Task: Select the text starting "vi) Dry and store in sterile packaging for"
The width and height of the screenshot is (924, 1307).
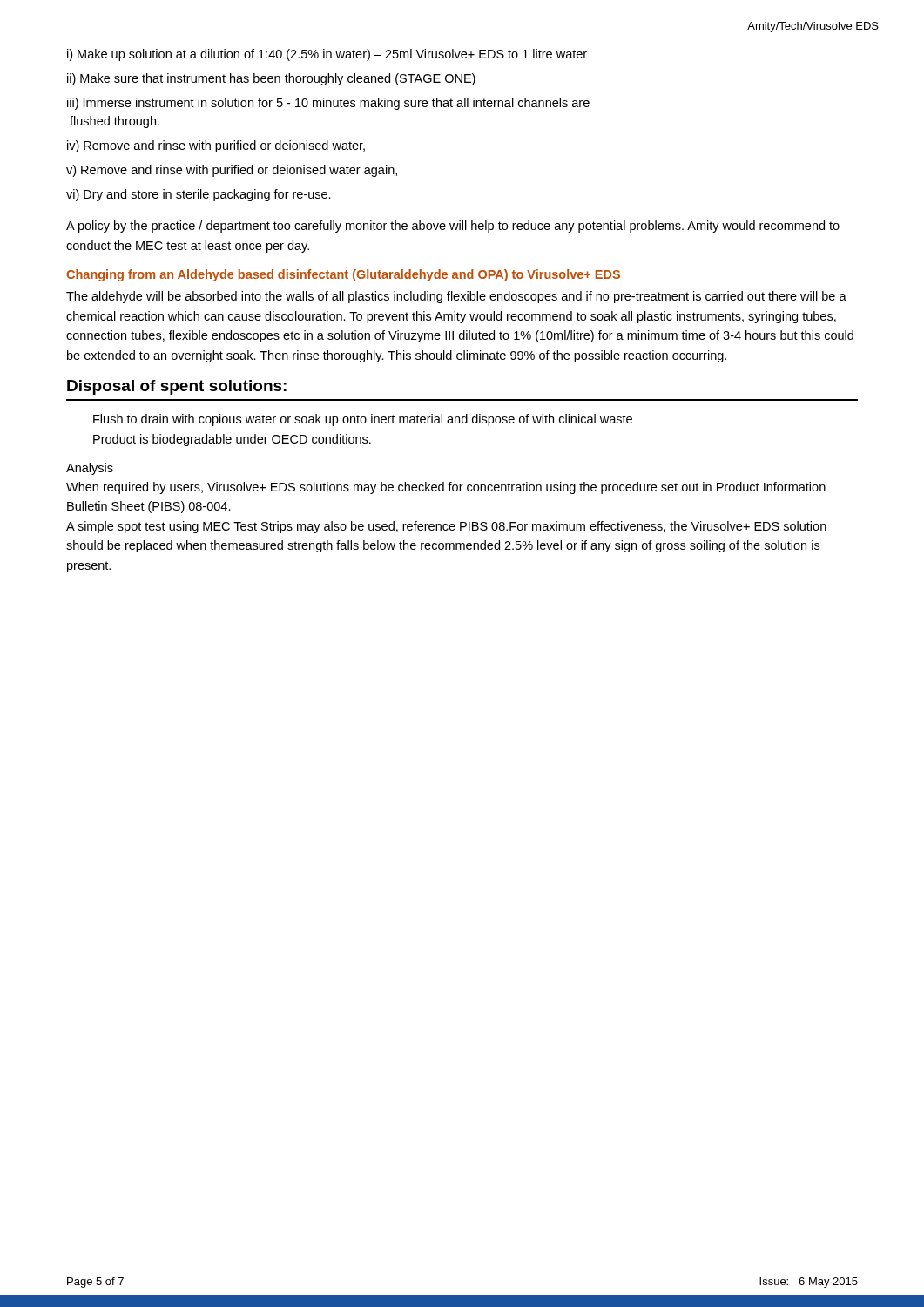Action: (199, 194)
